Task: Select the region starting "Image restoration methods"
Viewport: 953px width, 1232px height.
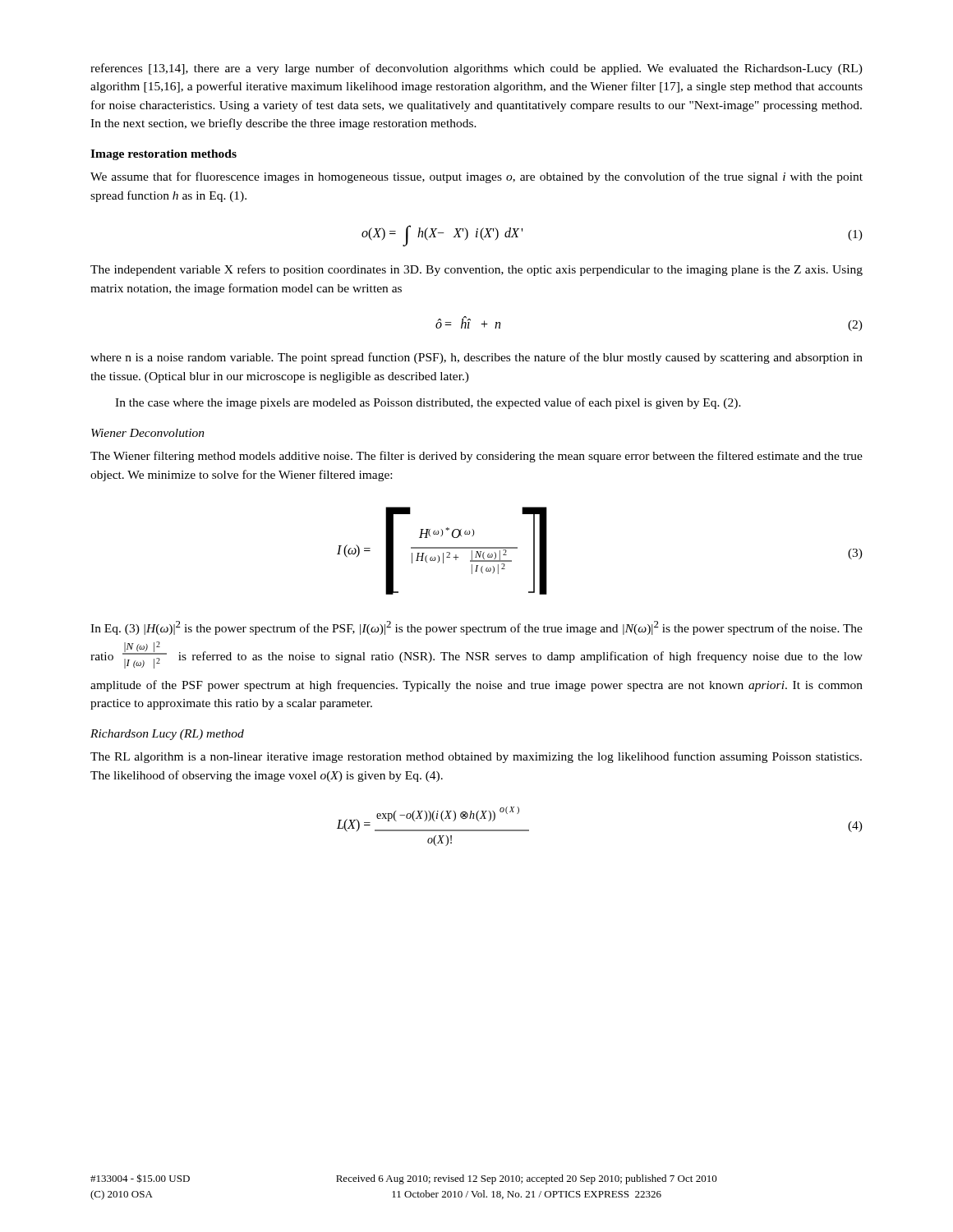Action: (x=163, y=153)
